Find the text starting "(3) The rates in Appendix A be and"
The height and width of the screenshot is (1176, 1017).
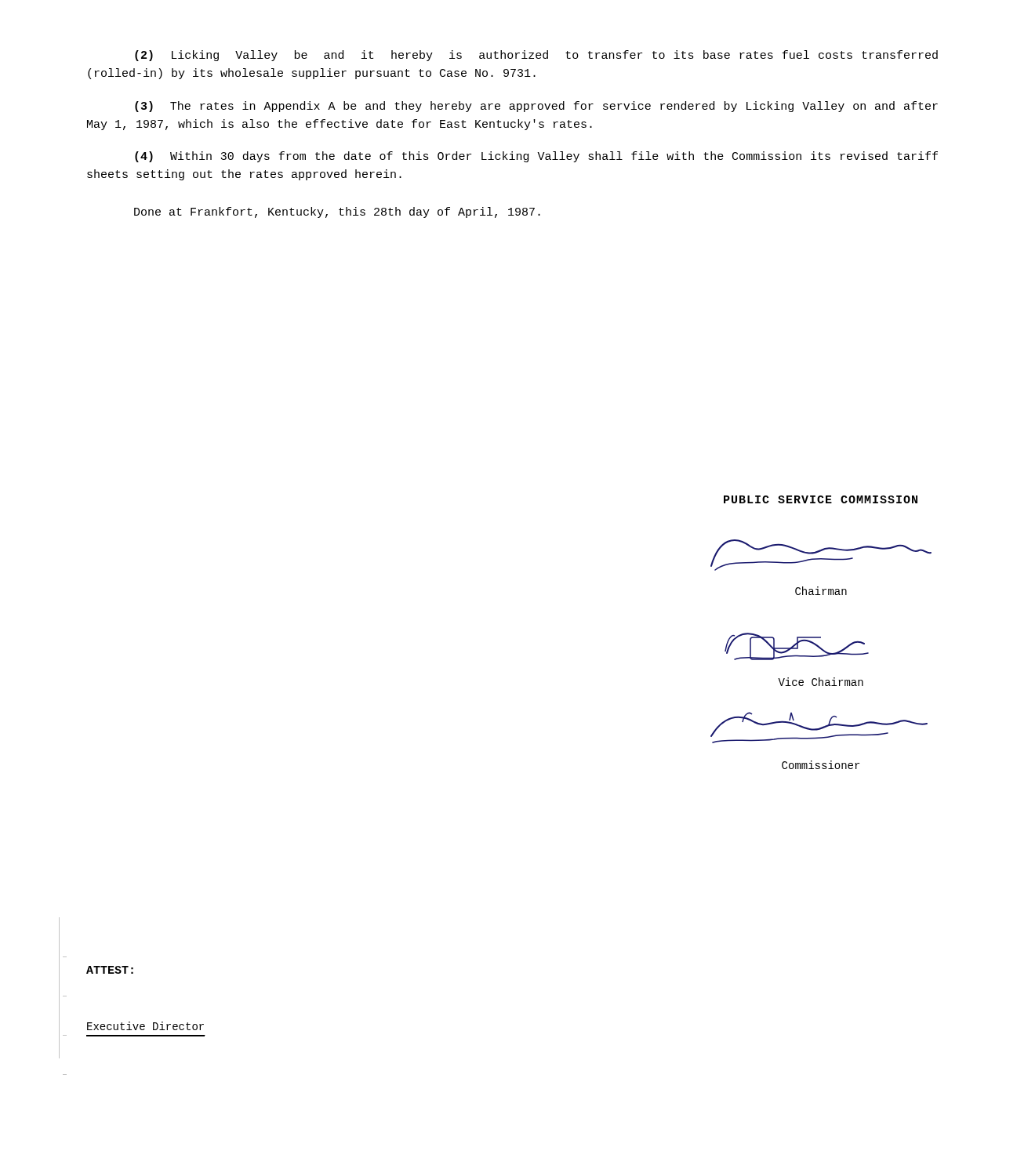point(512,116)
